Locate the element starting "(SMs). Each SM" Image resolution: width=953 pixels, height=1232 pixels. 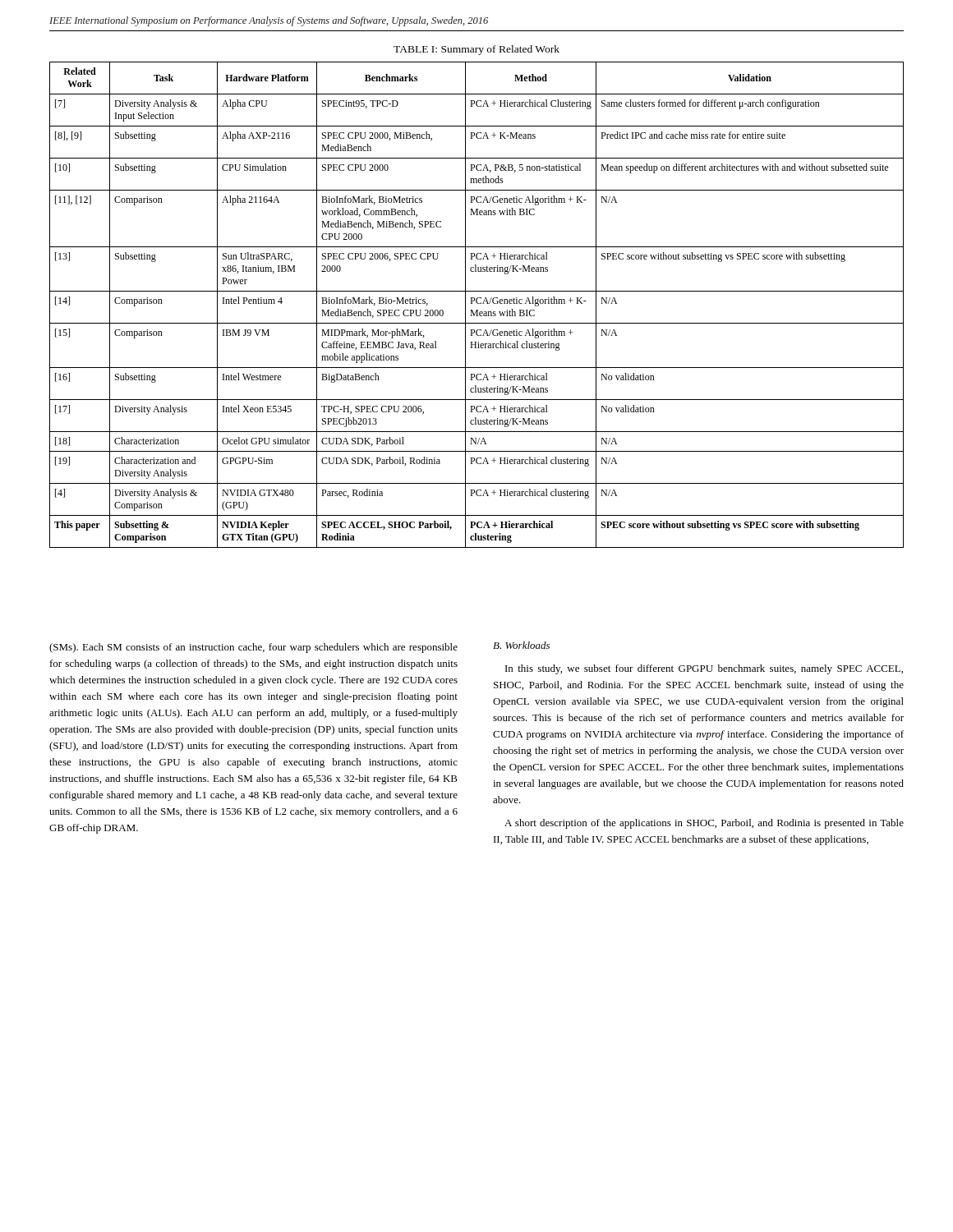(253, 738)
